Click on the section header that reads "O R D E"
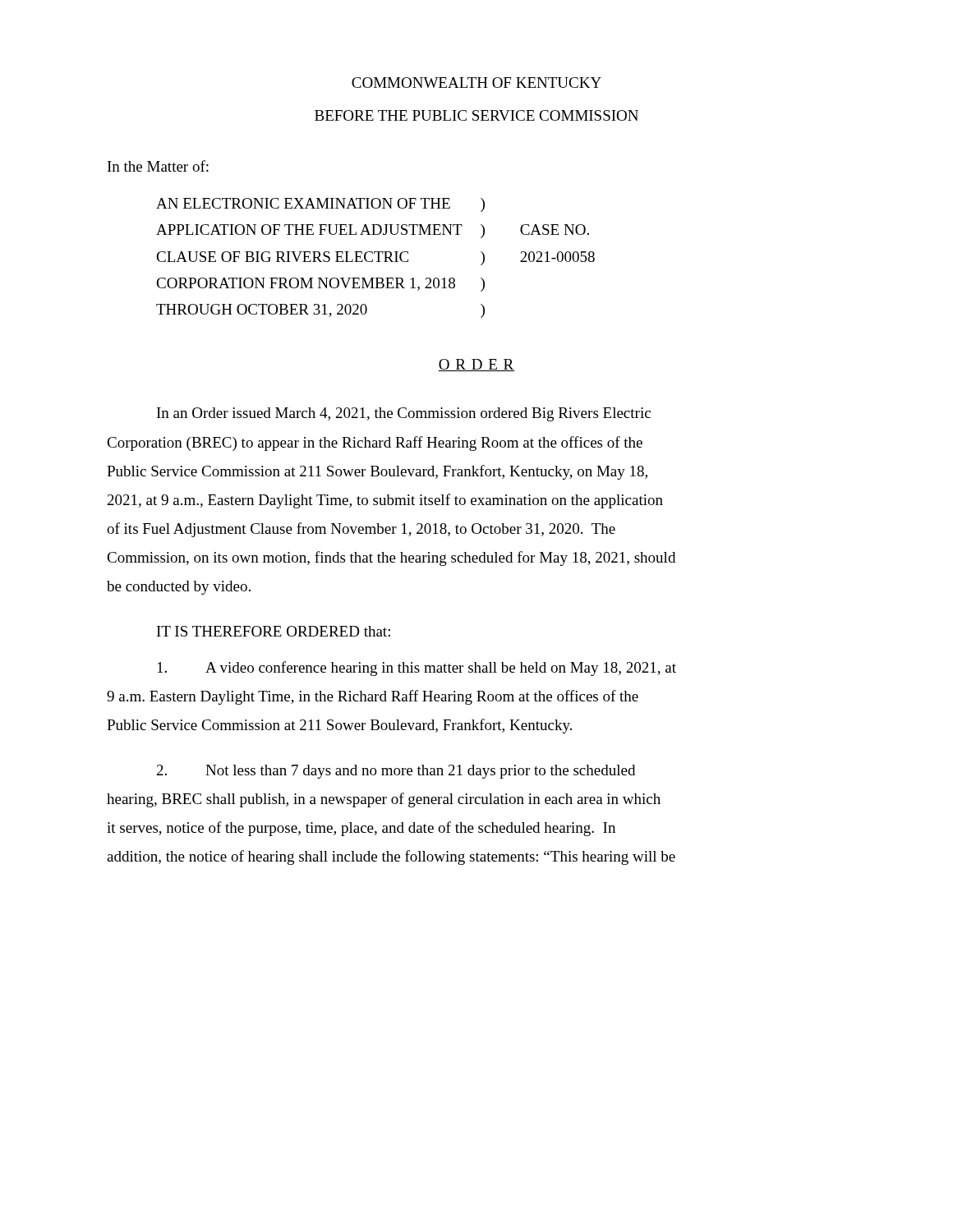Screen dimensions: 1232x953 pyautogui.click(x=476, y=365)
